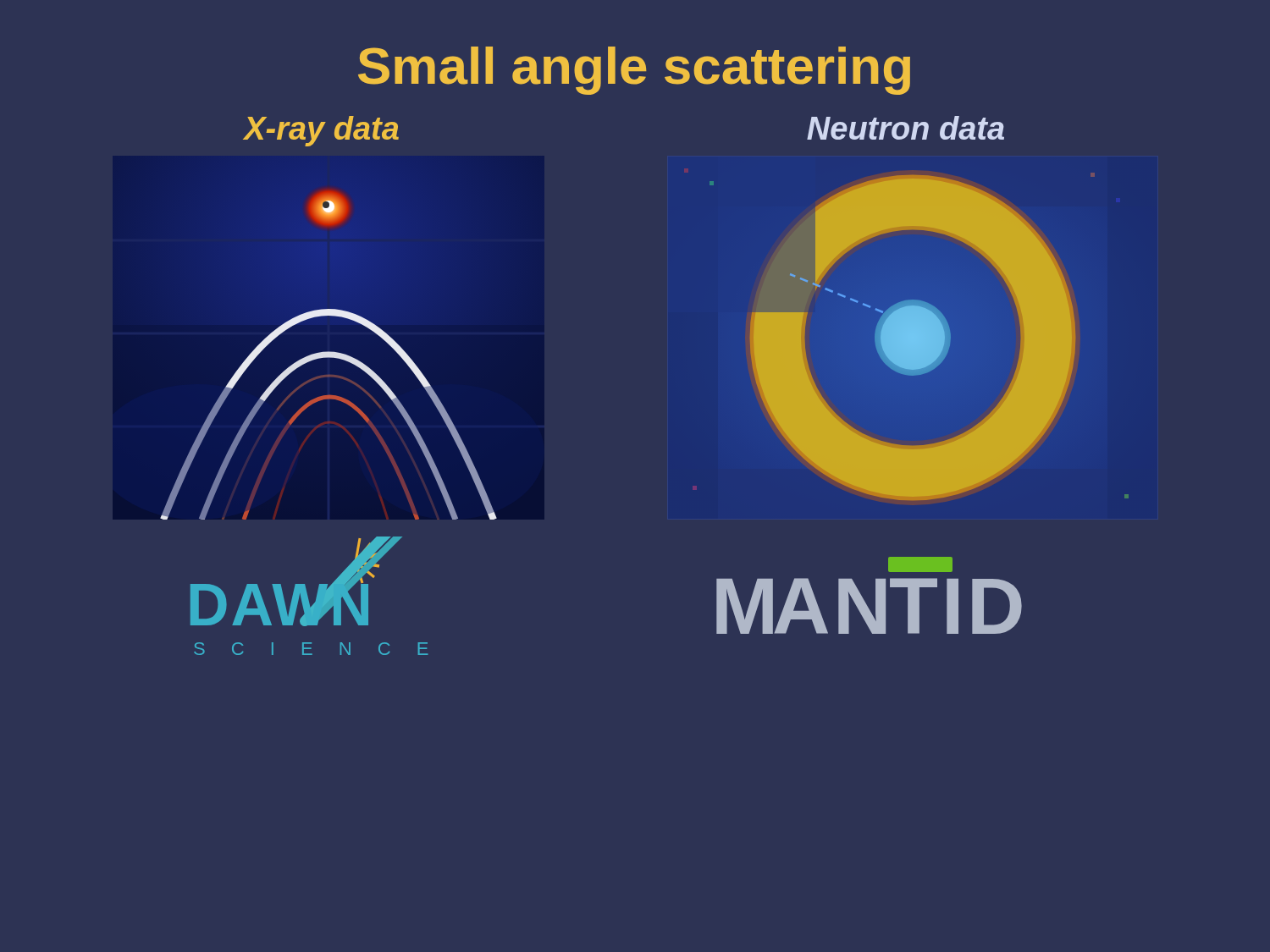This screenshot has width=1270, height=952.
Task: Find the region starting "Neutron data"
Action: (x=906, y=129)
